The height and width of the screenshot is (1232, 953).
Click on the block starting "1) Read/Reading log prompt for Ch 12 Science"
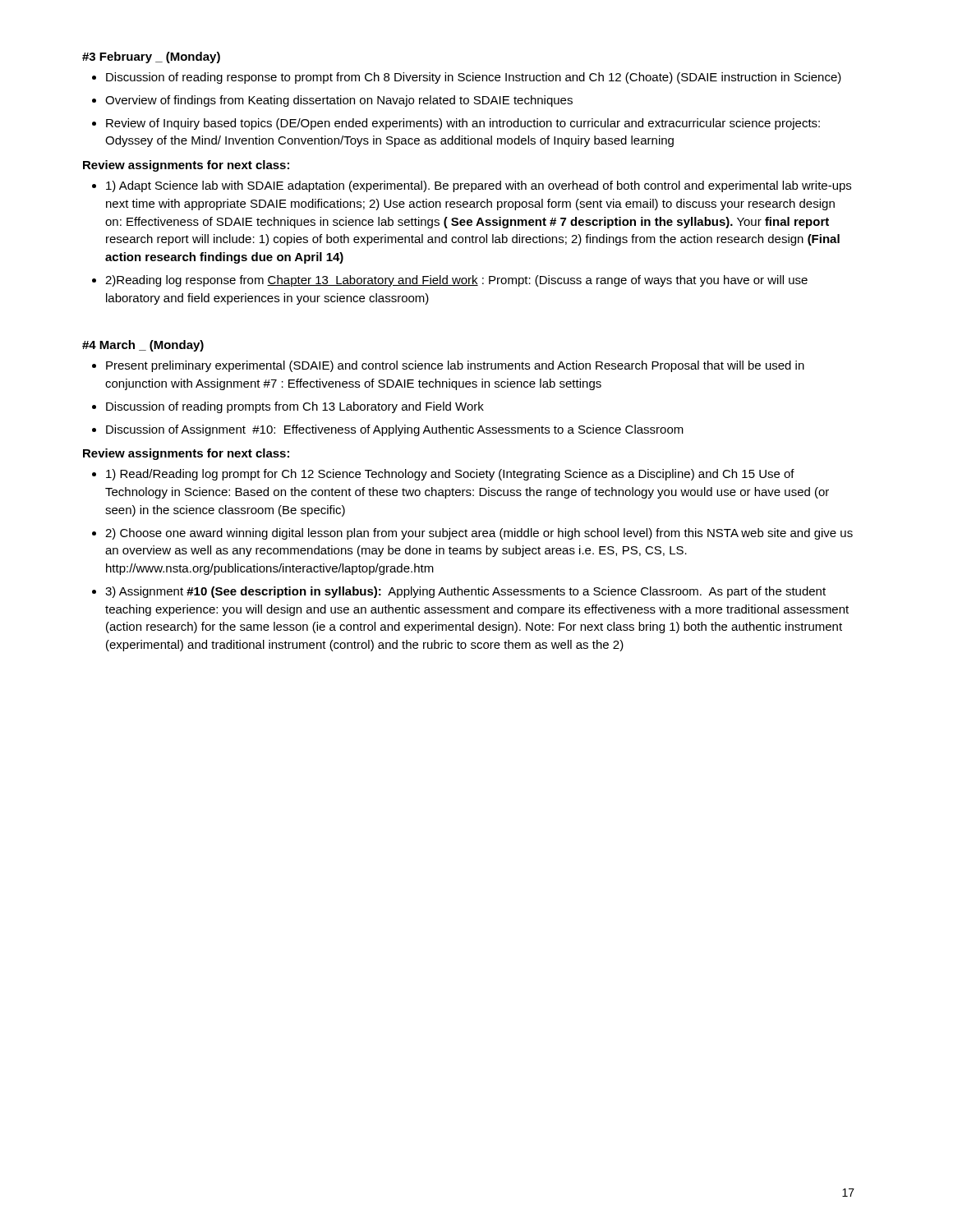tap(467, 492)
